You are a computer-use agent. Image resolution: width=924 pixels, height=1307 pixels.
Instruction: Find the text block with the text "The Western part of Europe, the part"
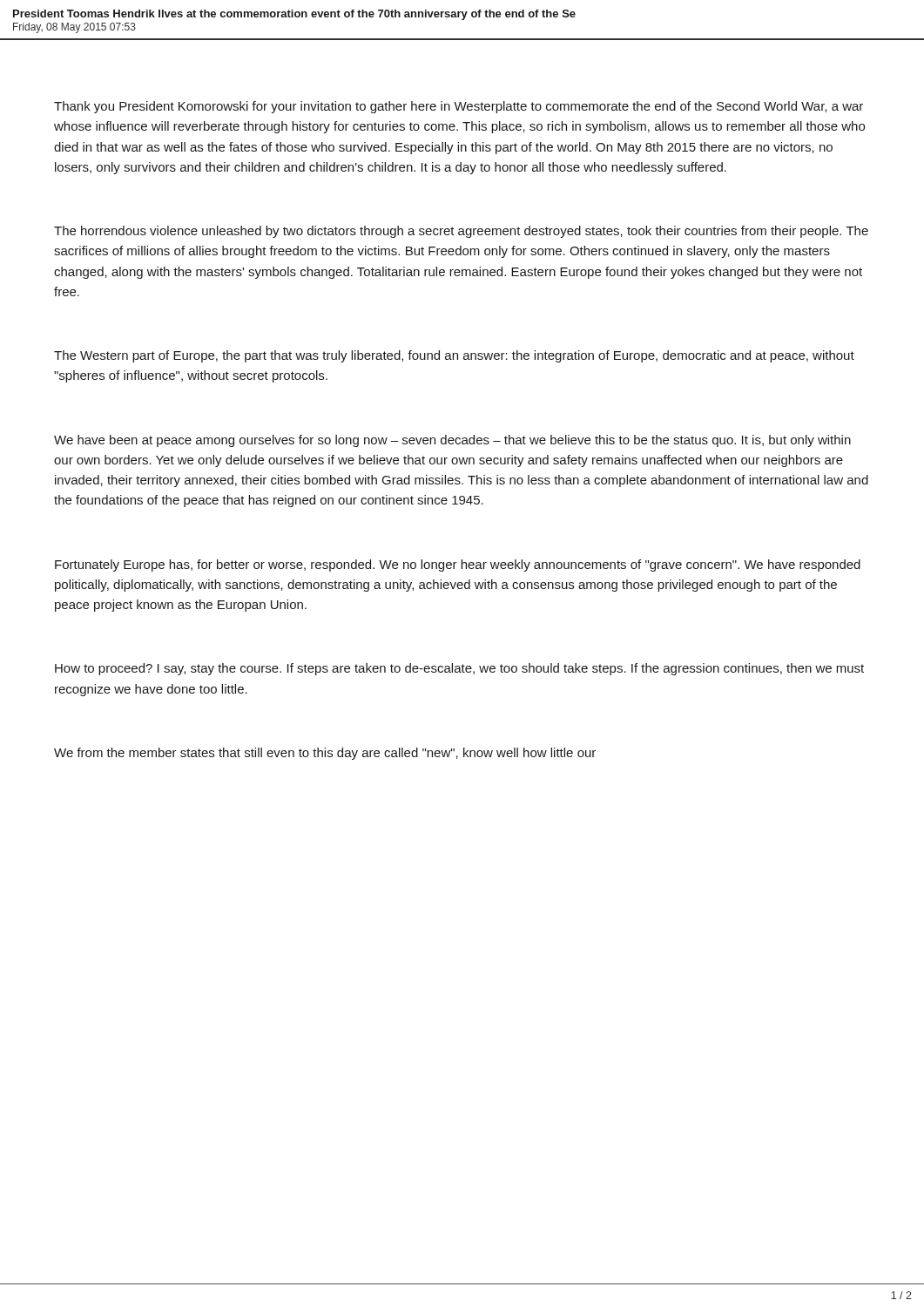454,365
